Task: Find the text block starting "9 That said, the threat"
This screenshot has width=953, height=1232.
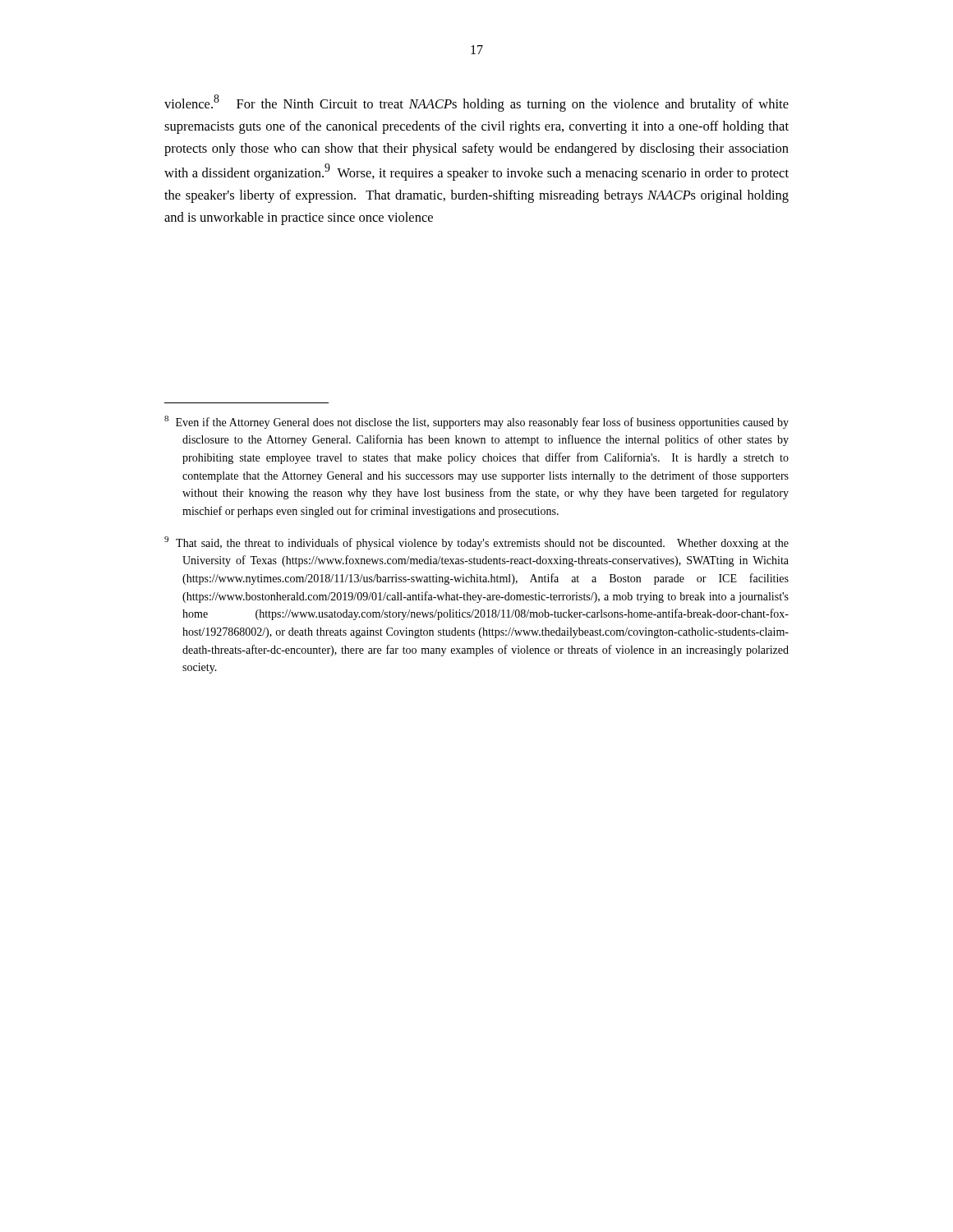Action: click(x=476, y=604)
